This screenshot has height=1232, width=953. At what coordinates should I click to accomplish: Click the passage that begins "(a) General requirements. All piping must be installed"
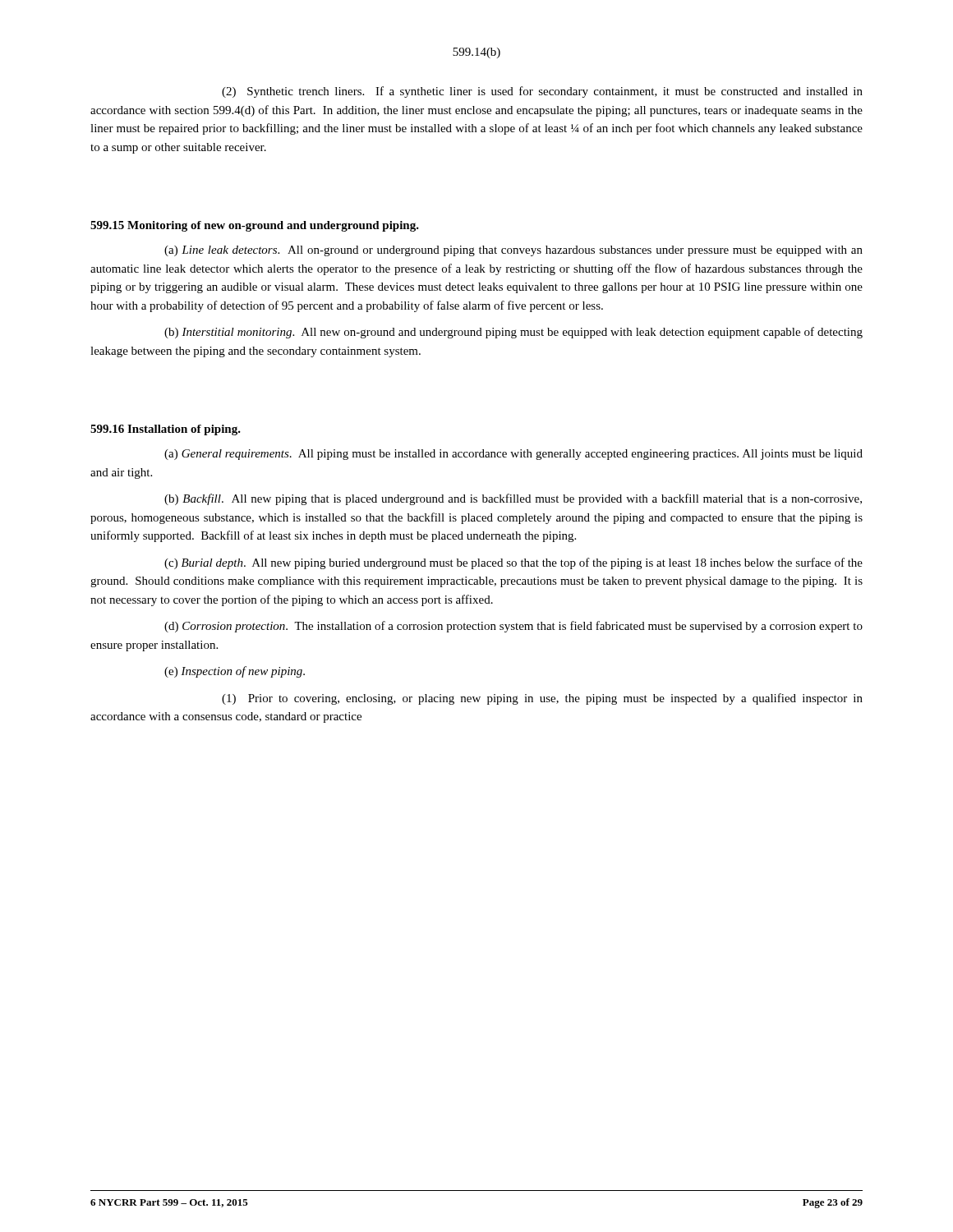(476, 463)
